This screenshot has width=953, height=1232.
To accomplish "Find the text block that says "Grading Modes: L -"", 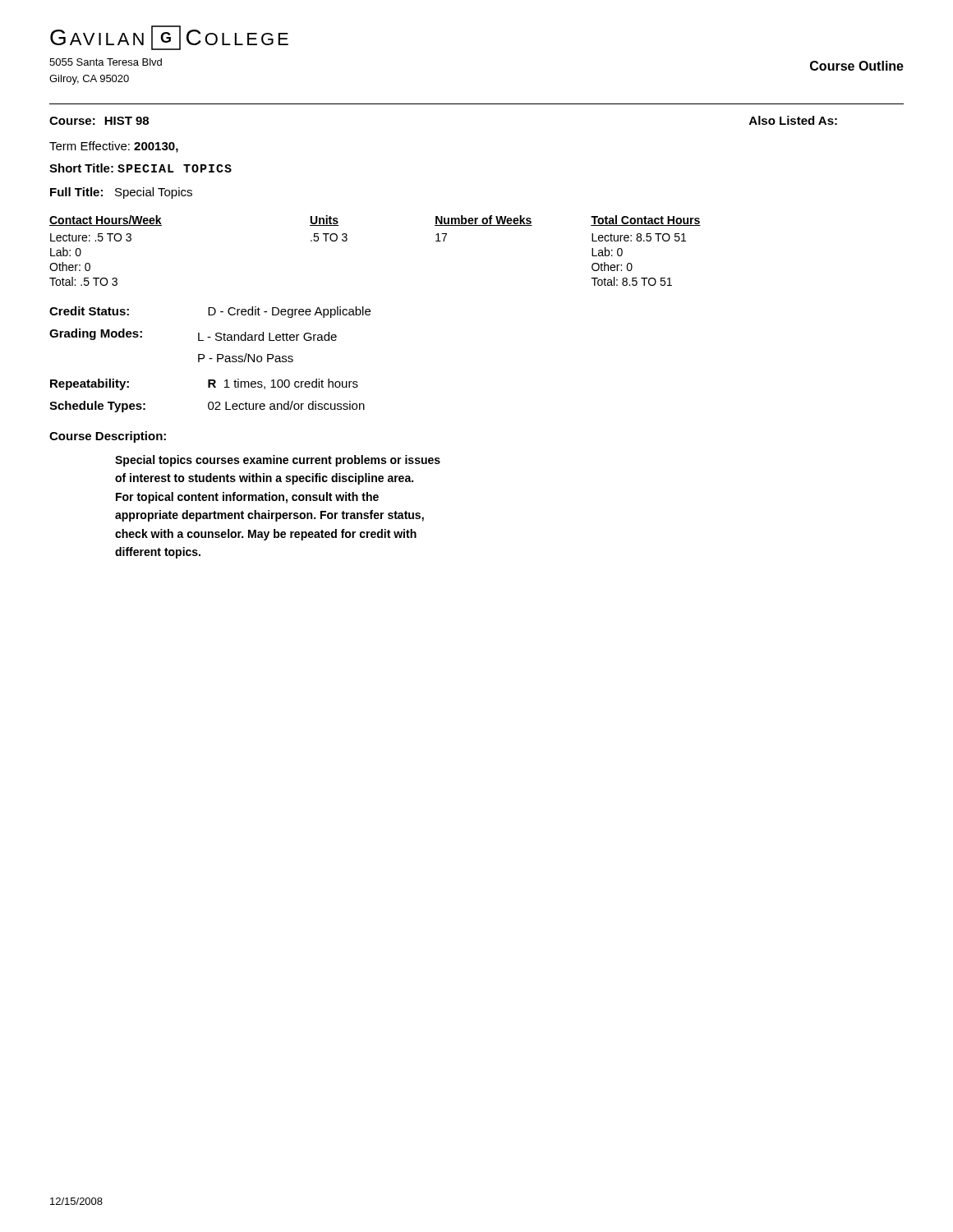I will click(x=193, y=347).
